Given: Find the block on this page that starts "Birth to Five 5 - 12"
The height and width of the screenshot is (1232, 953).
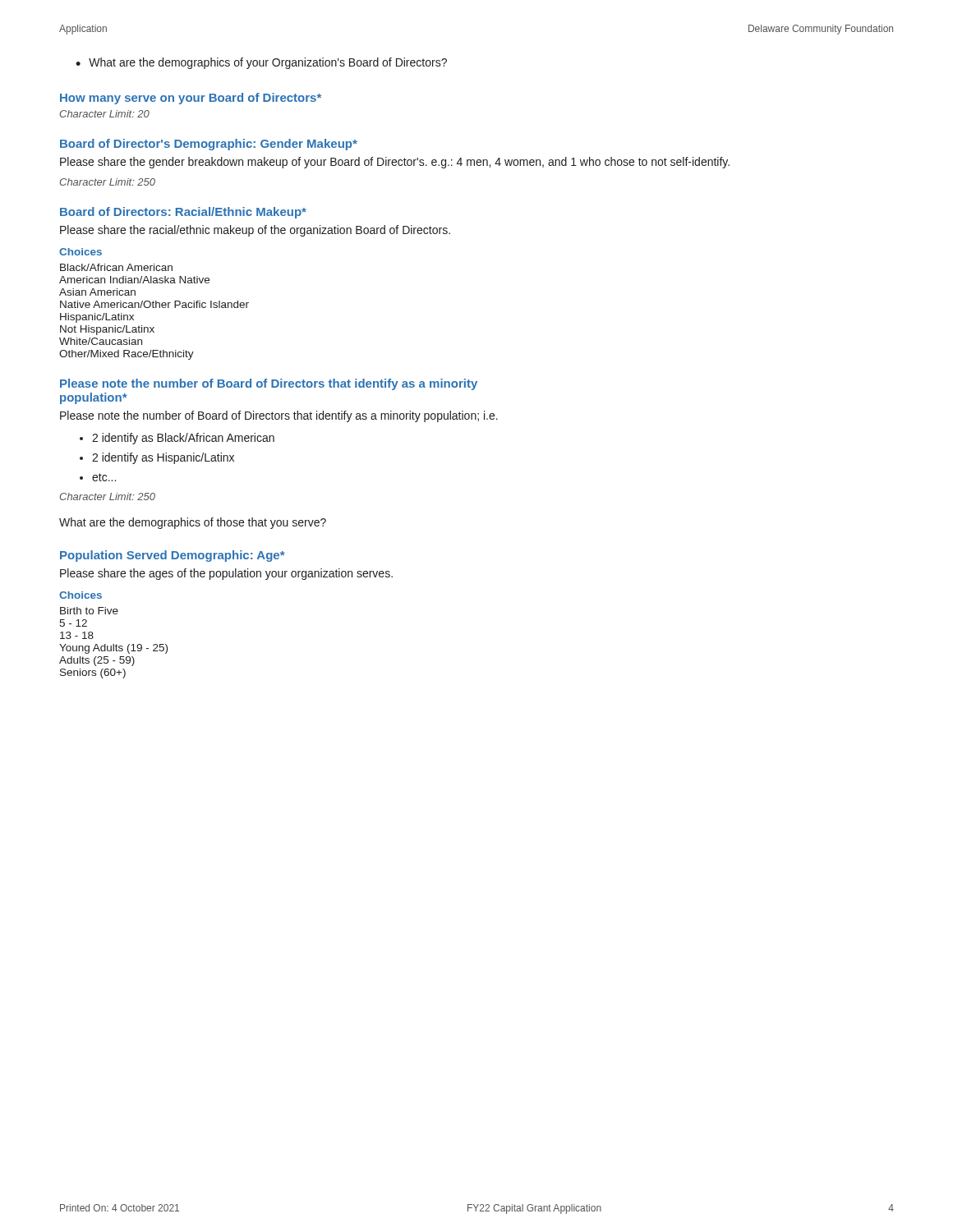Looking at the screenshot, I should coord(89,611).
